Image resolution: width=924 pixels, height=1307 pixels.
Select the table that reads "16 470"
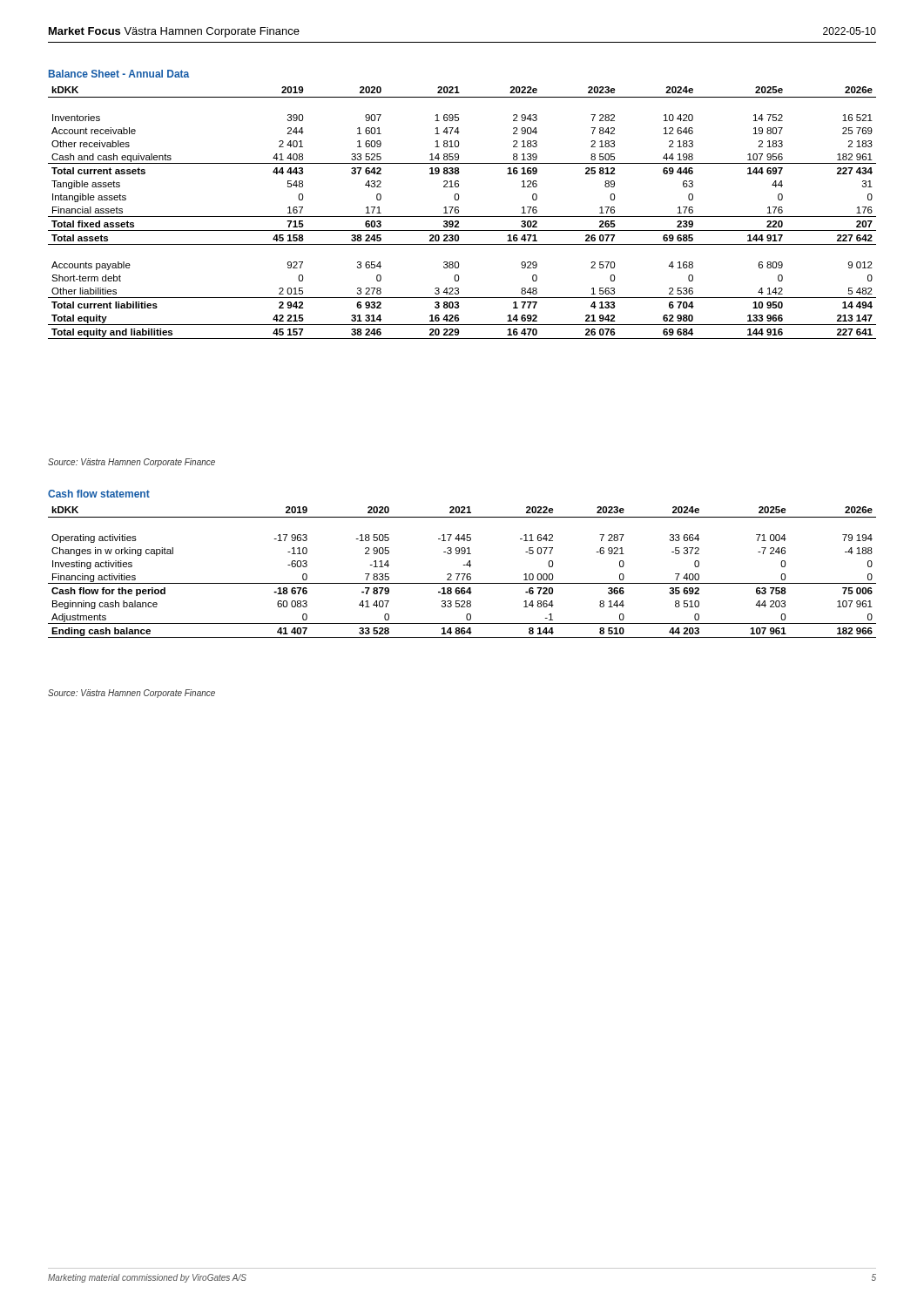click(x=462, y=211)
